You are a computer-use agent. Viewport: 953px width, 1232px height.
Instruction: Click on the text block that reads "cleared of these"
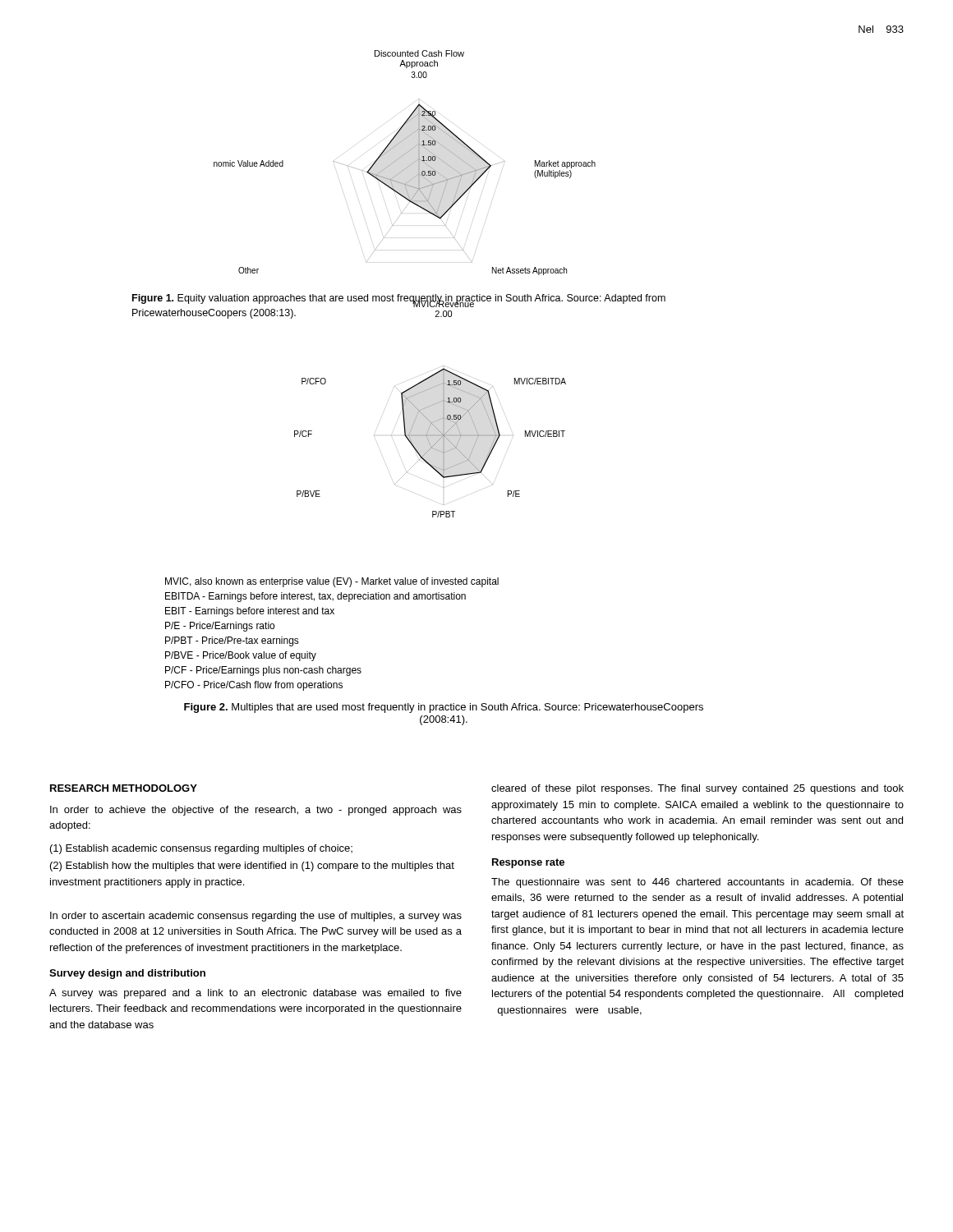coord(698,812)
